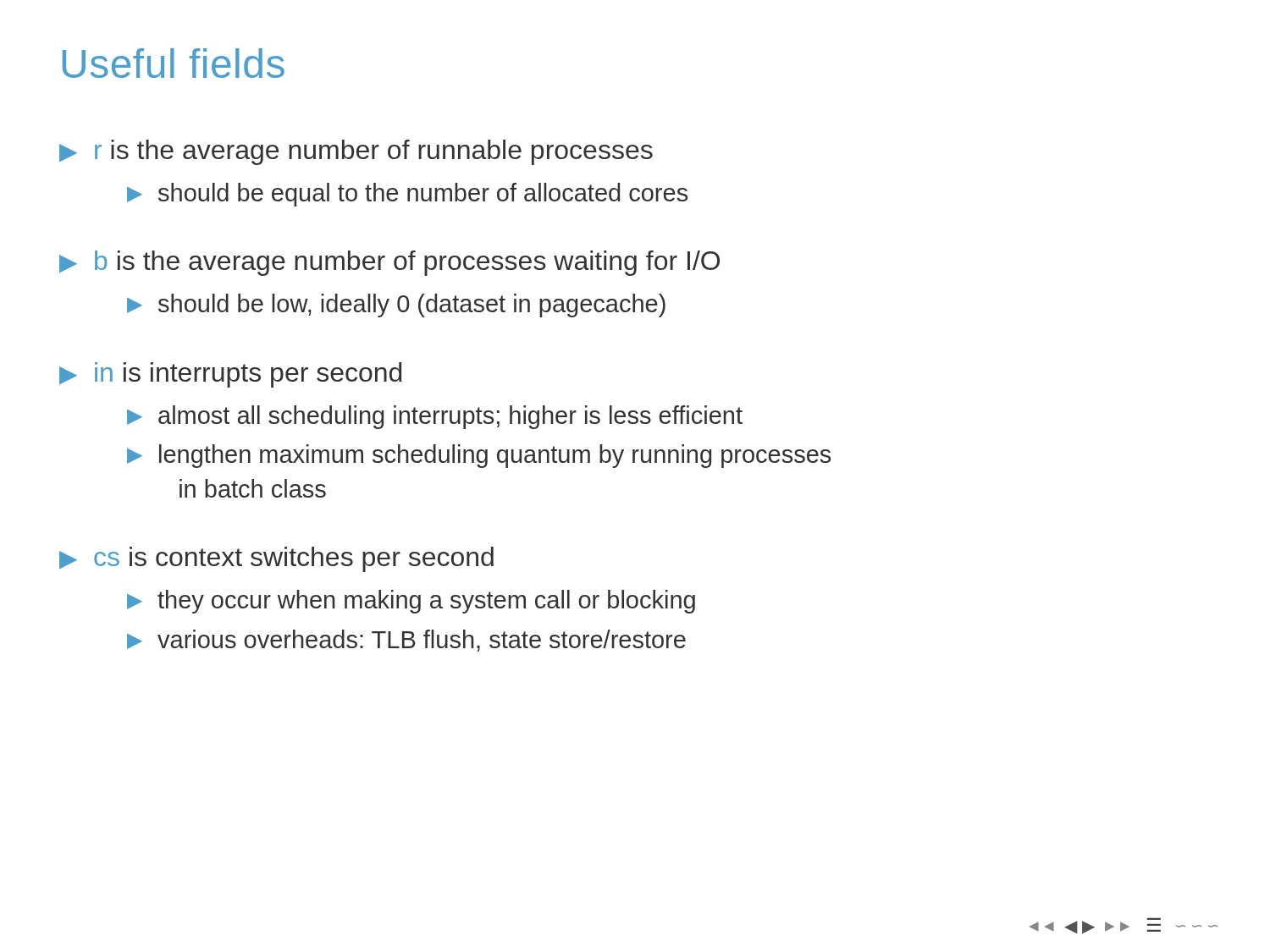The height and width of the screenshot is (952, 1270).
Task: Find the list item that says "▶ should be low, ideally 0"
Action: pos(397,304)
